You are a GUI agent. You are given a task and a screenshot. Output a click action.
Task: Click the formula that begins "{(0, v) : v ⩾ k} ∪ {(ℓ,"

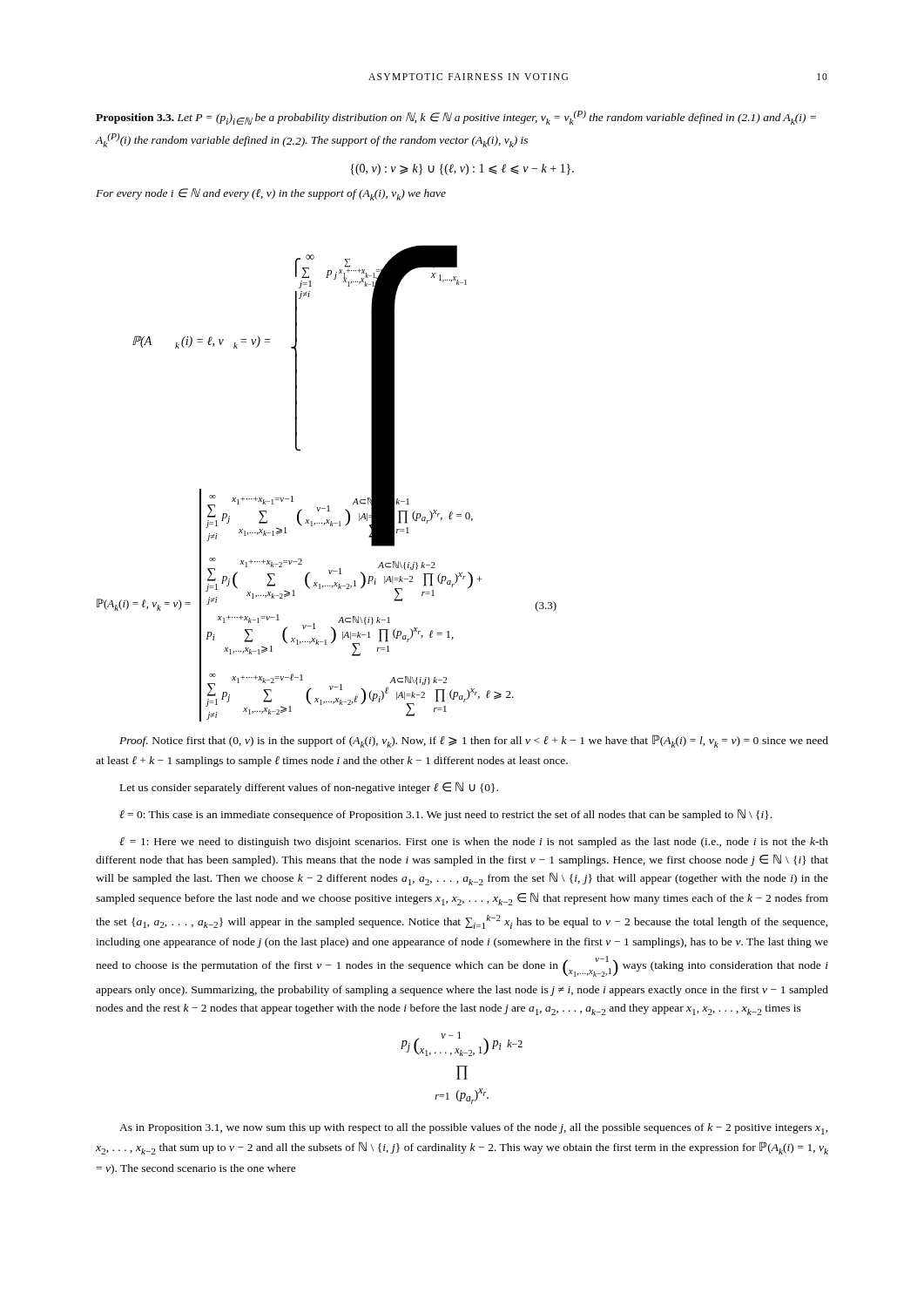[x=462, y=168]
